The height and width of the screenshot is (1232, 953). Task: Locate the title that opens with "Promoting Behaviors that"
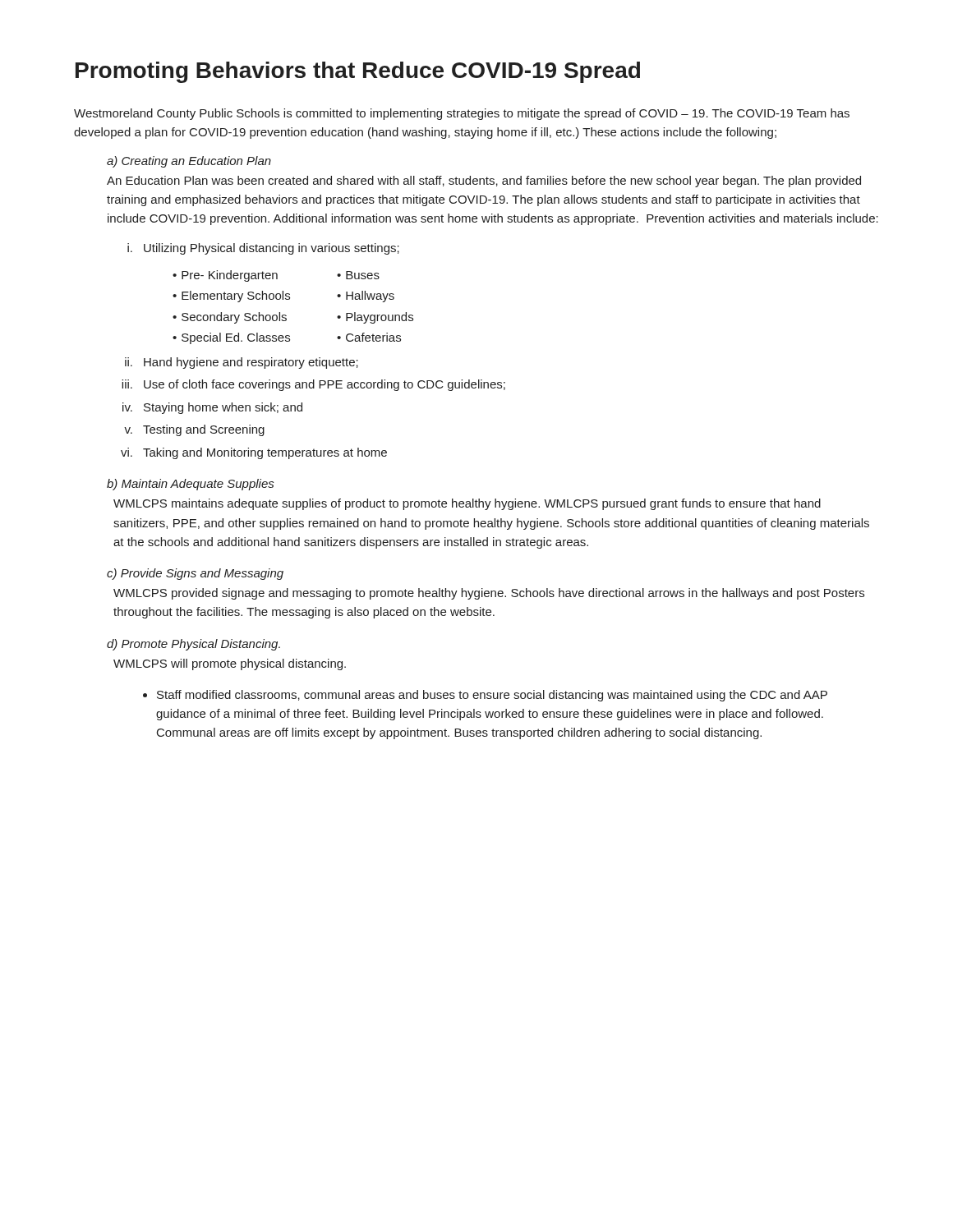coord(358,70)
